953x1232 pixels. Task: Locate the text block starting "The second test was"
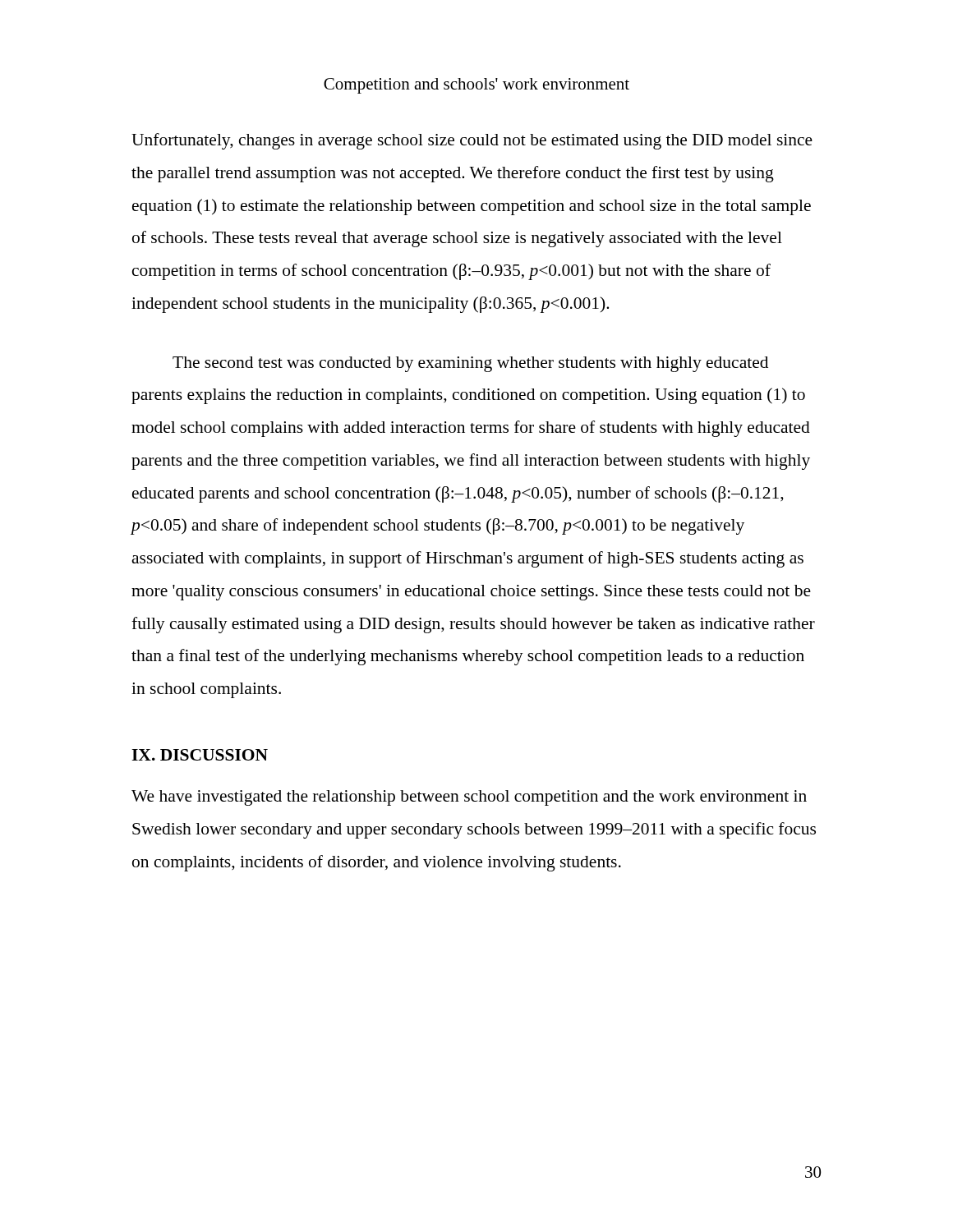tap(476, 526)
